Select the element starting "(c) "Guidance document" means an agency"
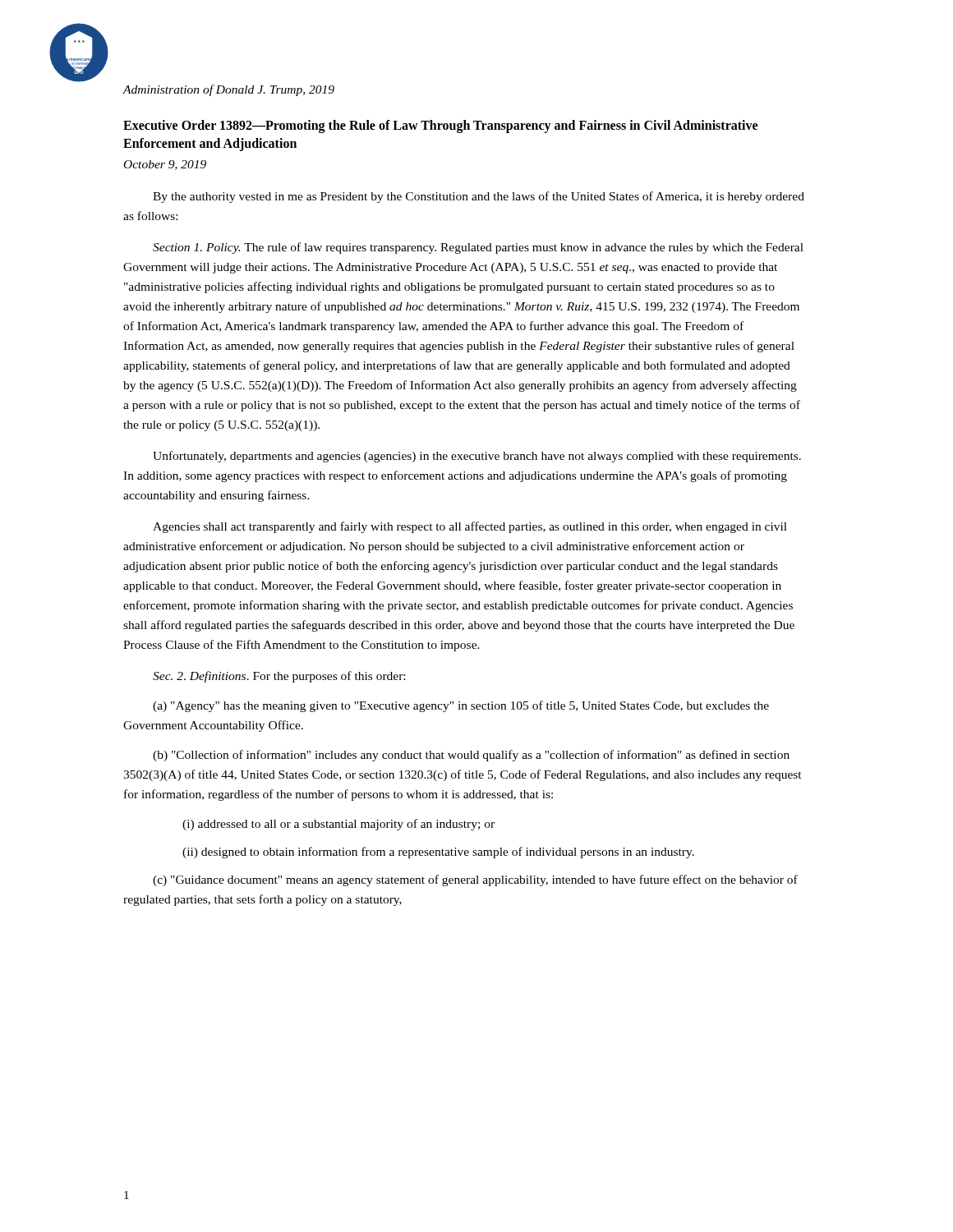This screenshot has width=953, height=1232. [460, 889]
